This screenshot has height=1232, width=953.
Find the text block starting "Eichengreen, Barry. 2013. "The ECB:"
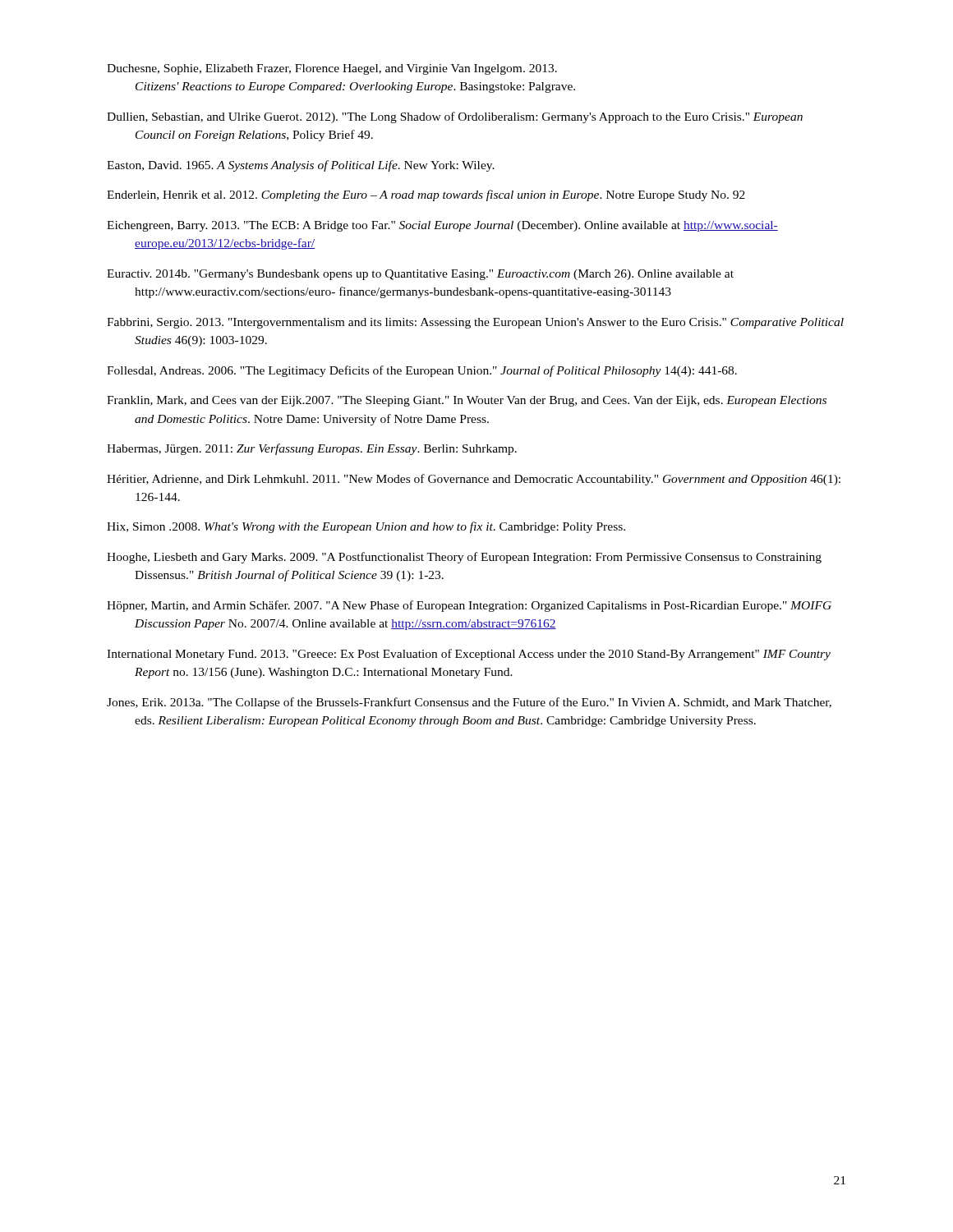[x=442, y=234]
